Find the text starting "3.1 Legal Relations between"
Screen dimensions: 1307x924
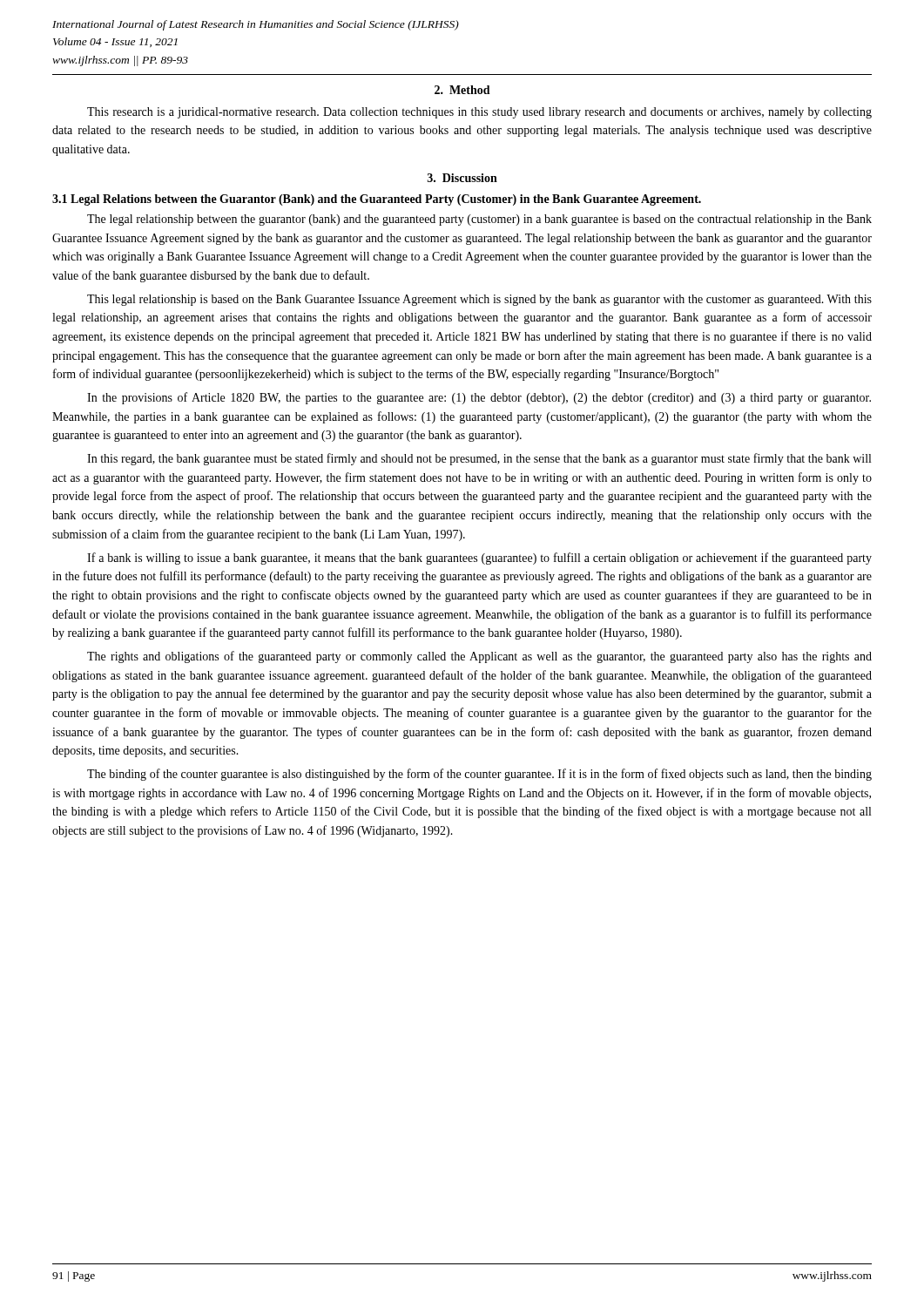377,199
